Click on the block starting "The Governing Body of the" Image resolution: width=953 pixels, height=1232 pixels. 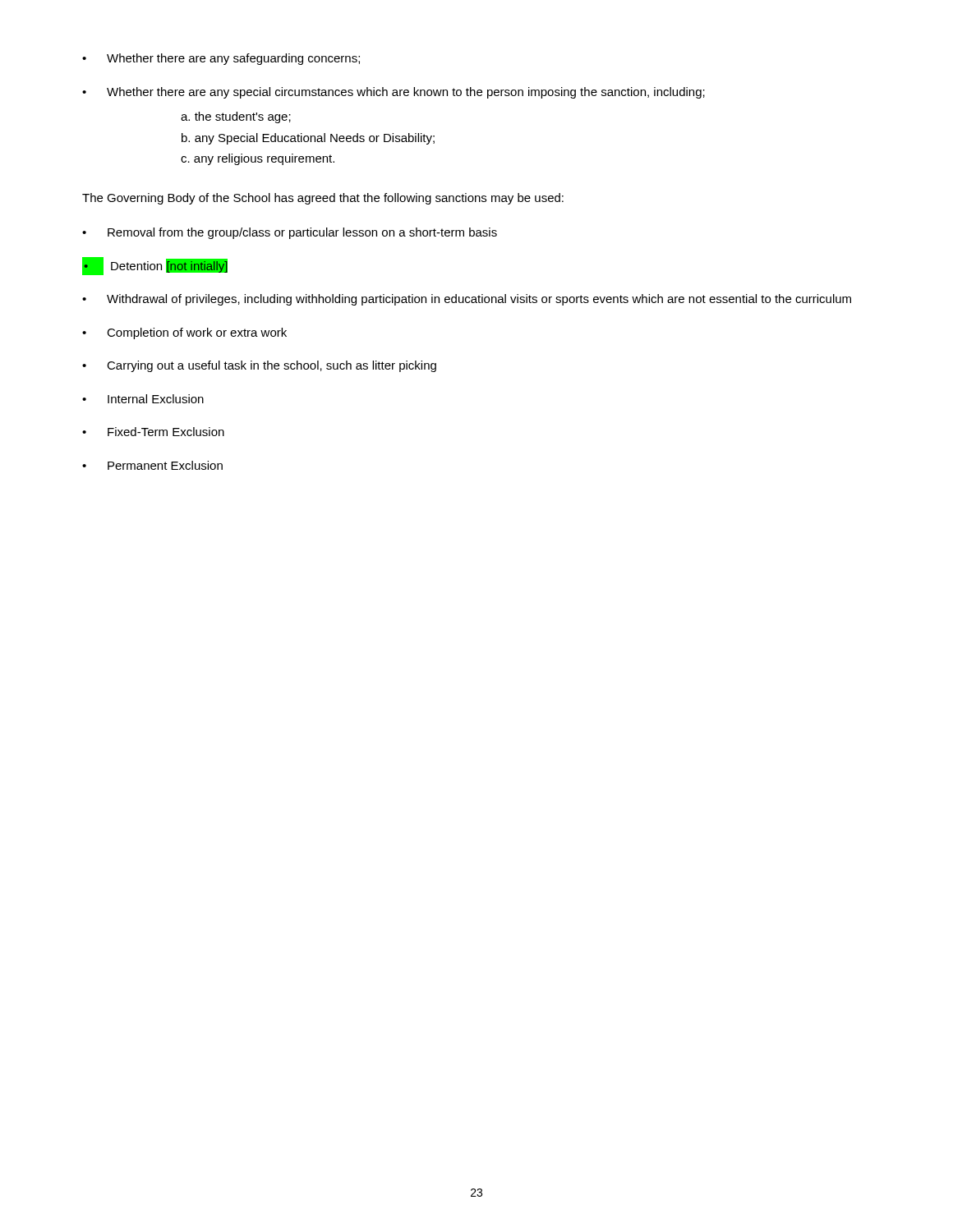pos(323,197)
